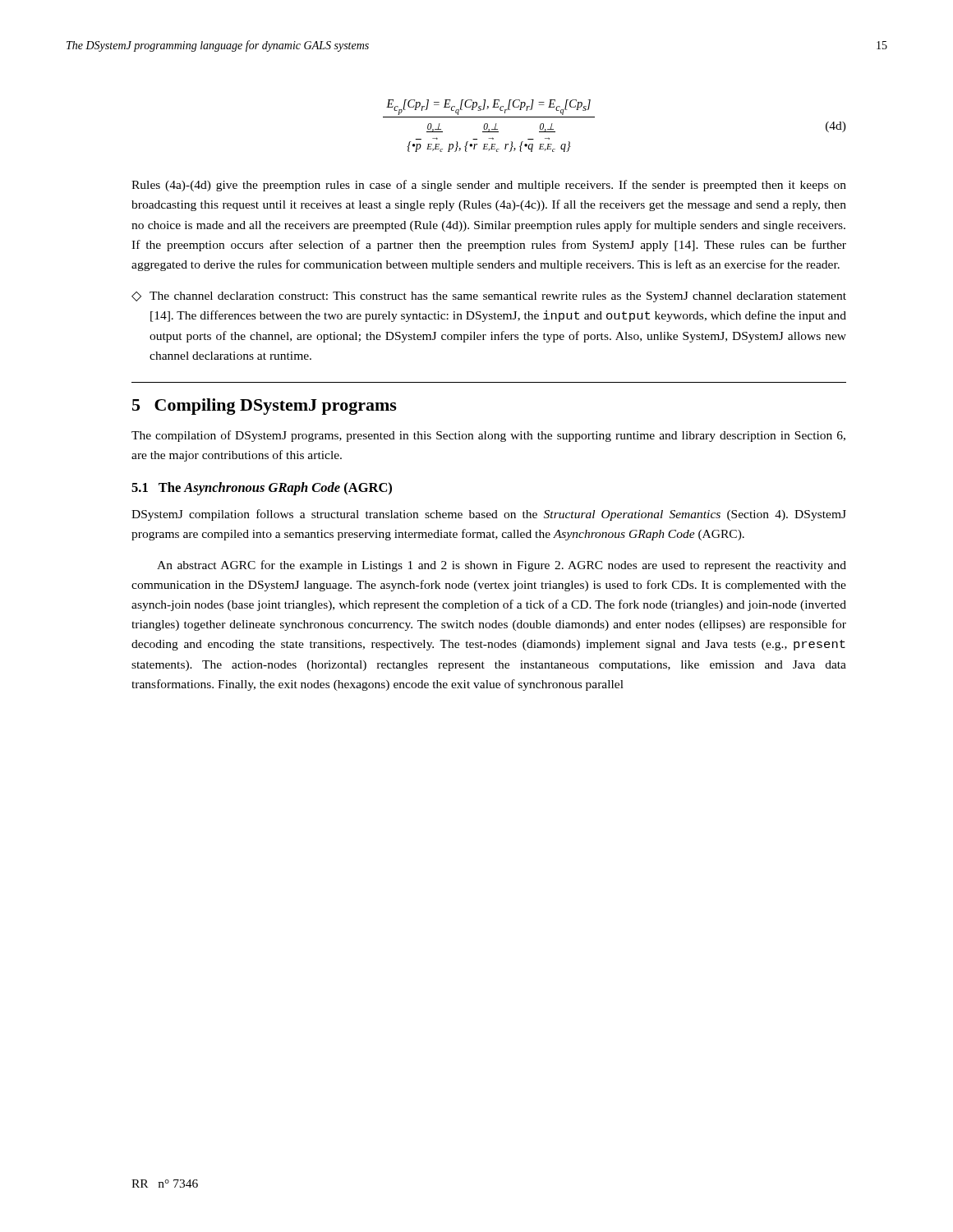Select the passage starting "Ecp[Cpr] = Ecq[Cps], Ecr[Cpr] = Ecq[Cps]"
The width and height of the screenshot is (953, 1232).
489,125
